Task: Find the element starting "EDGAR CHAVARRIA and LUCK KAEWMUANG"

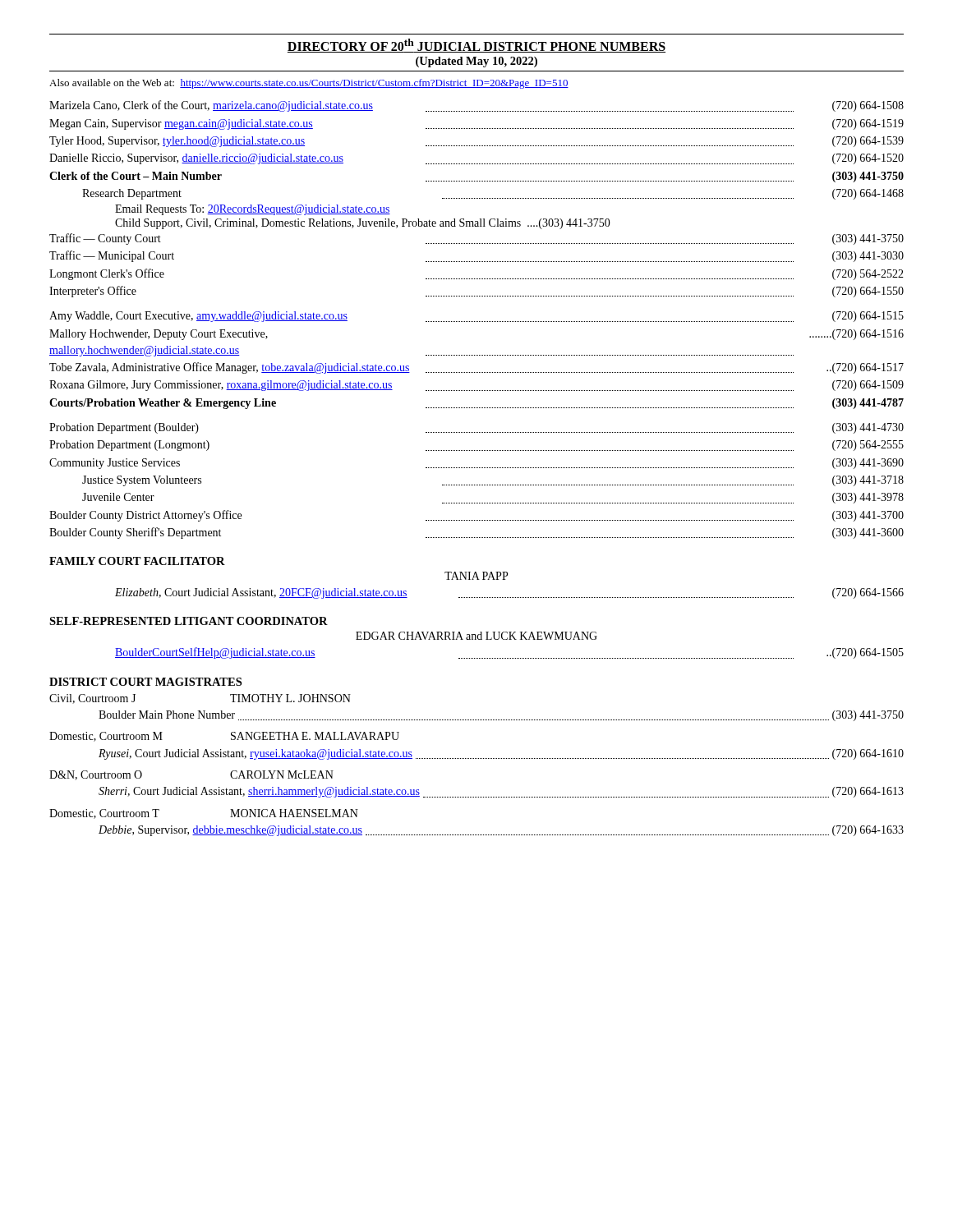Action: coord(476,636)
